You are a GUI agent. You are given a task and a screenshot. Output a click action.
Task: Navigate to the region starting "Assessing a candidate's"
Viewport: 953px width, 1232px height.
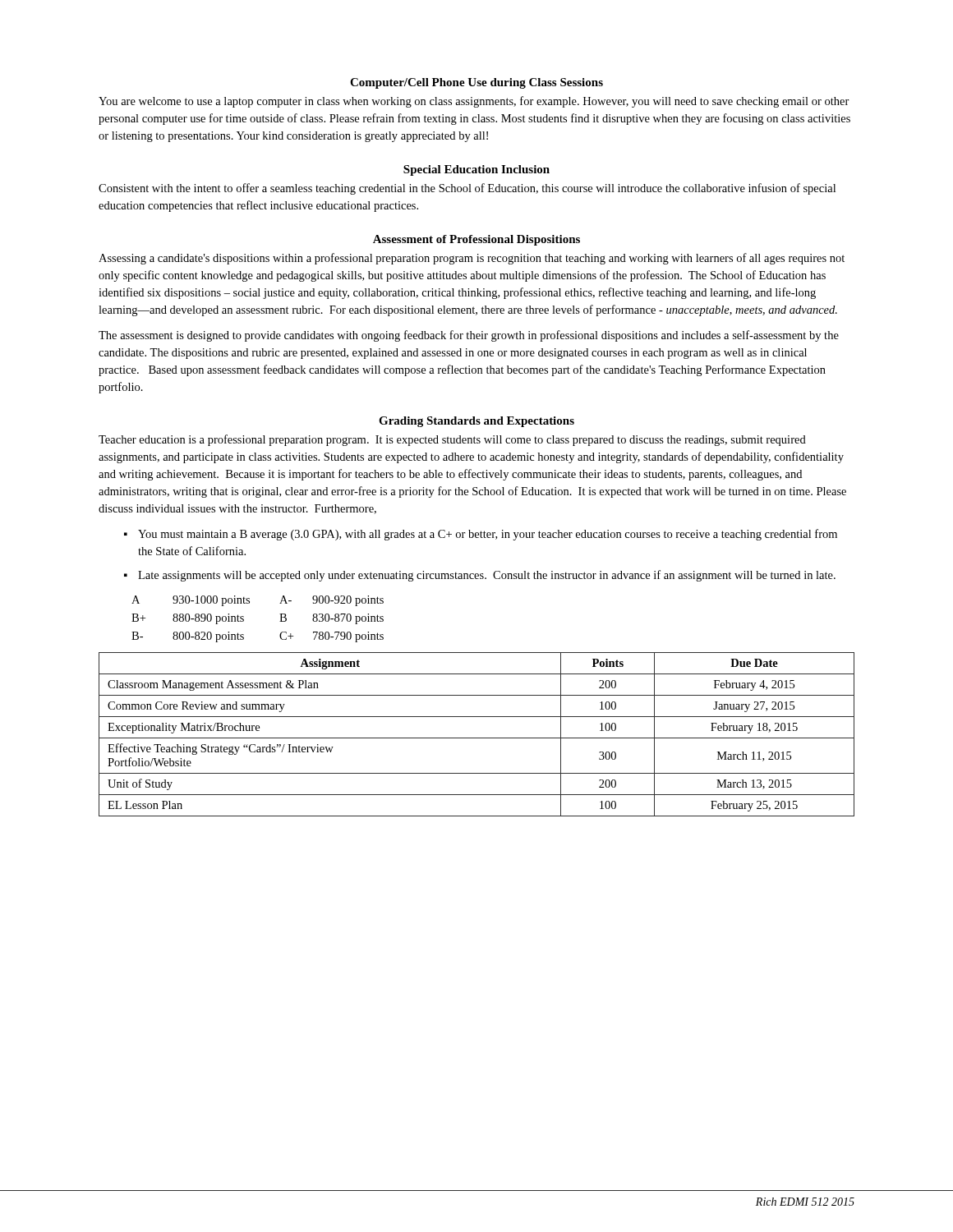472,284
